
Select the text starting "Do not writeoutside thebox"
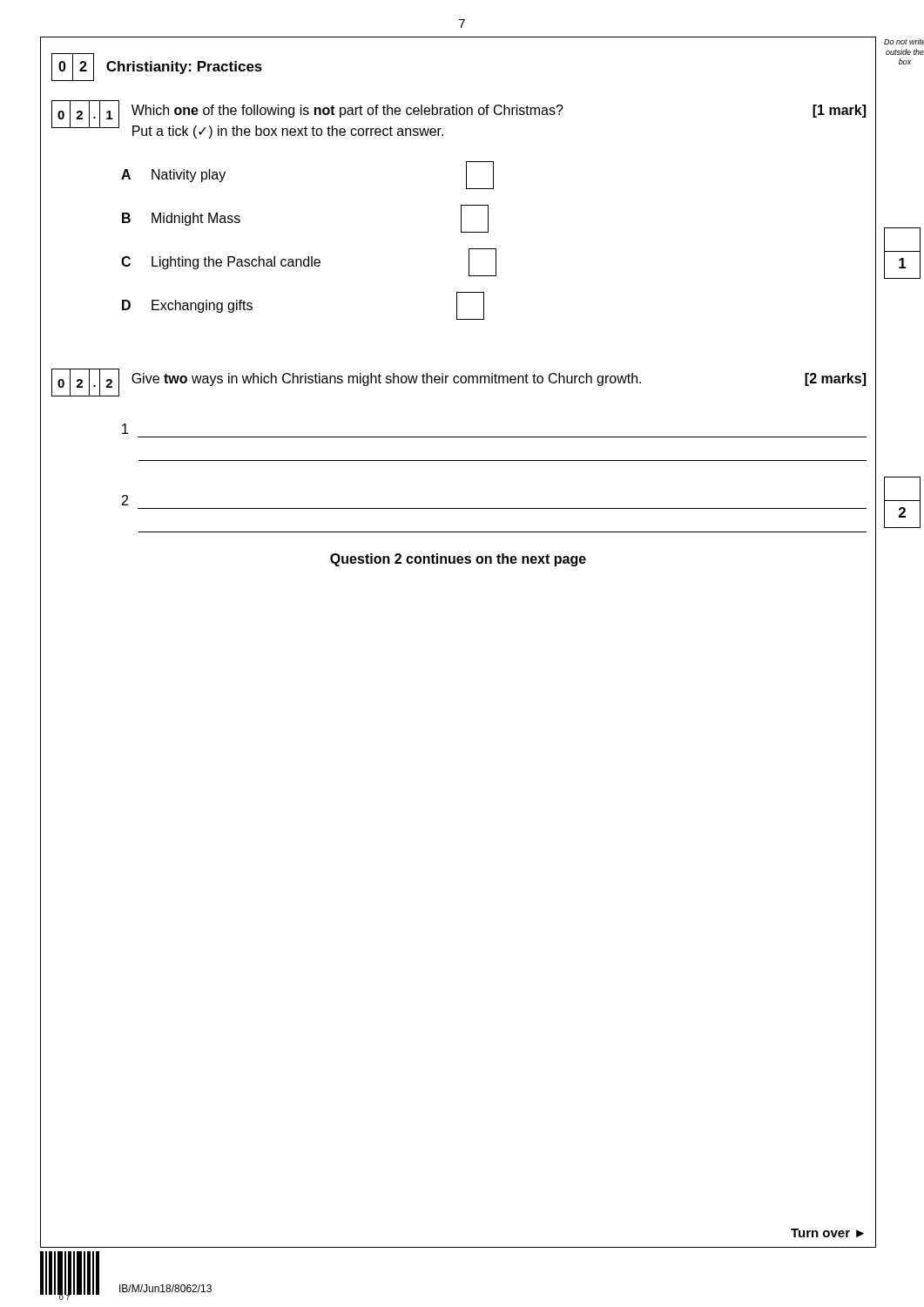point(904,52)
